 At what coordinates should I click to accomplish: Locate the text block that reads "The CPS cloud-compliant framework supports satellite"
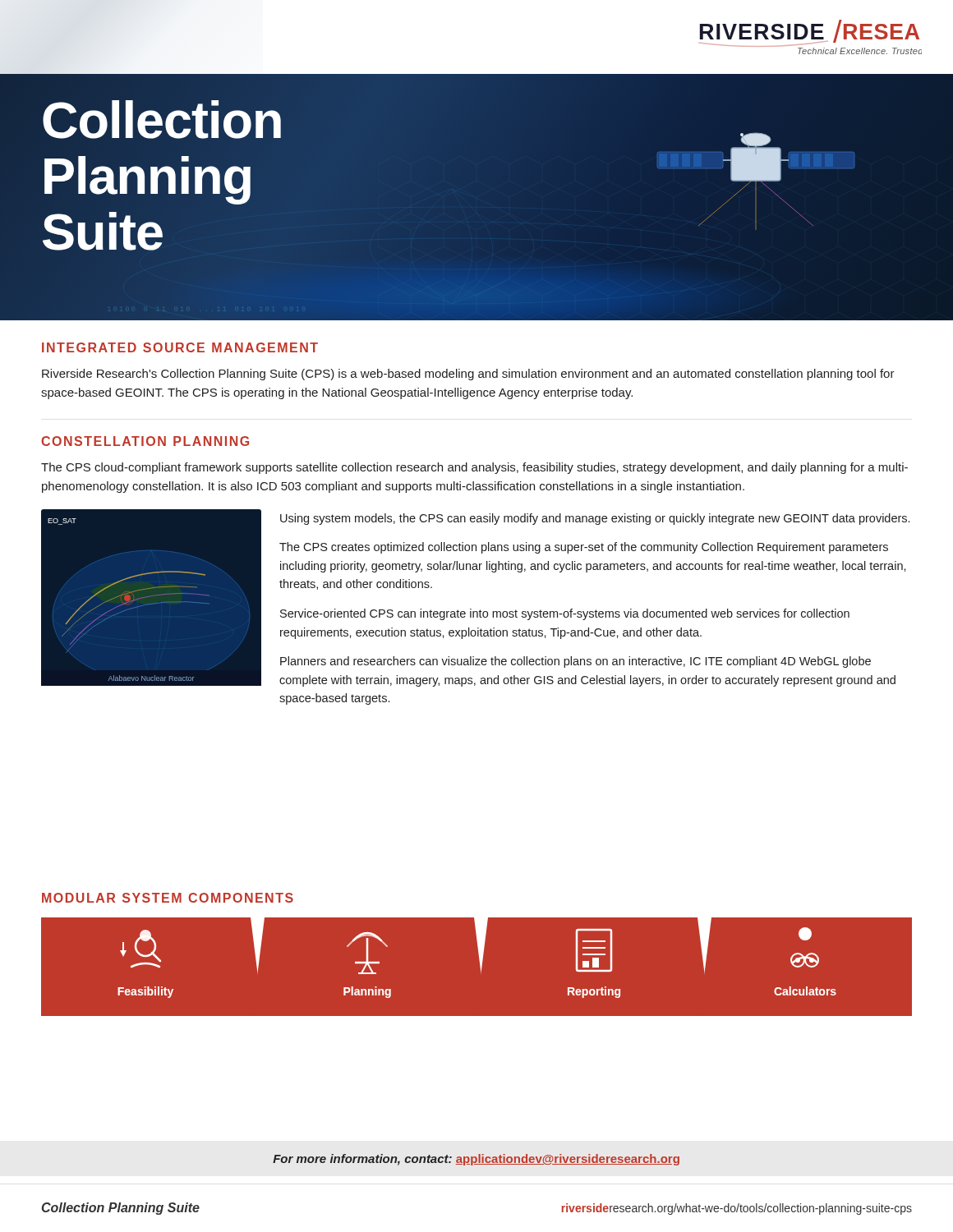point(475,476)
